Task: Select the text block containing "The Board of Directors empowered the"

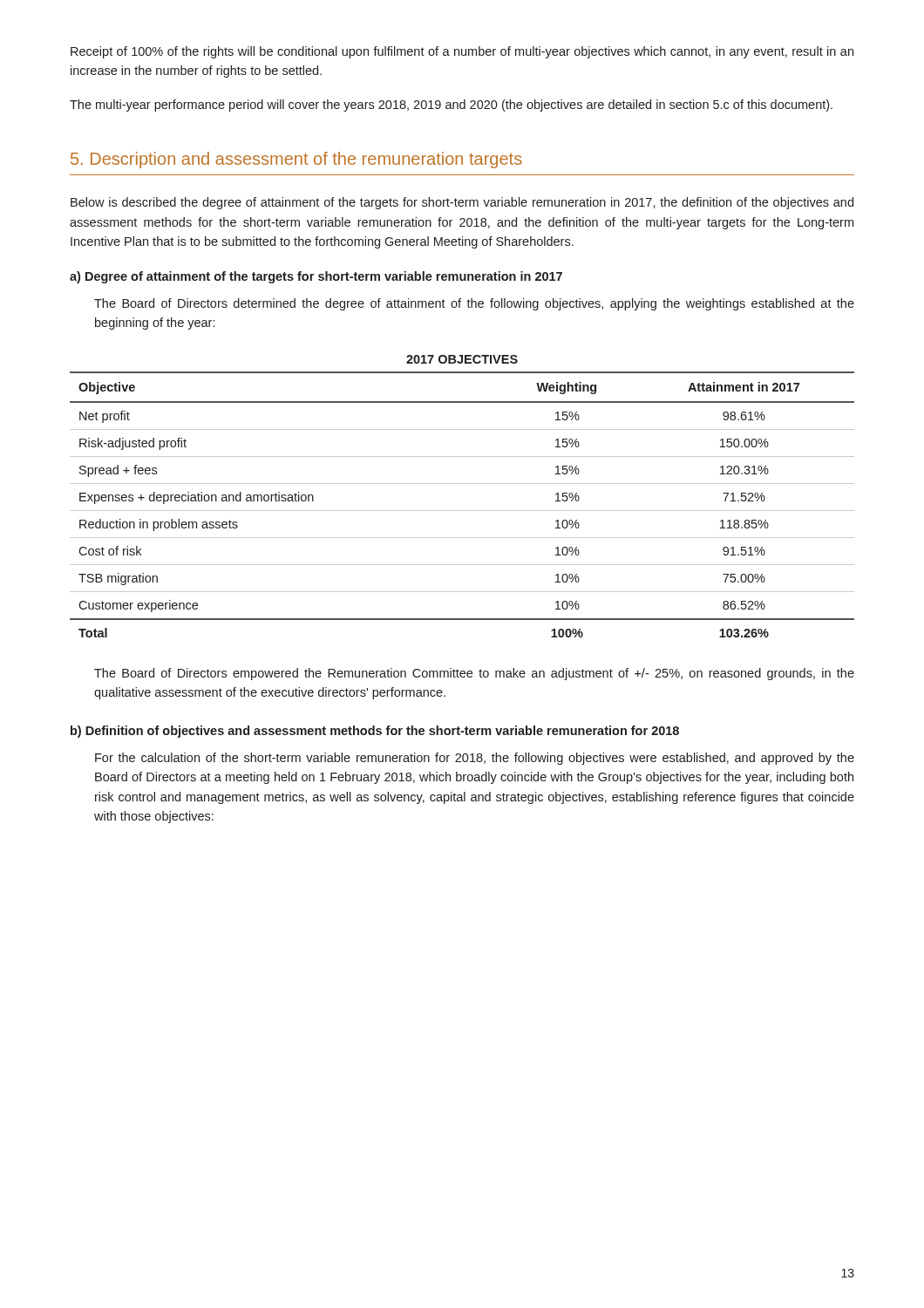Action: coord(474,683)
